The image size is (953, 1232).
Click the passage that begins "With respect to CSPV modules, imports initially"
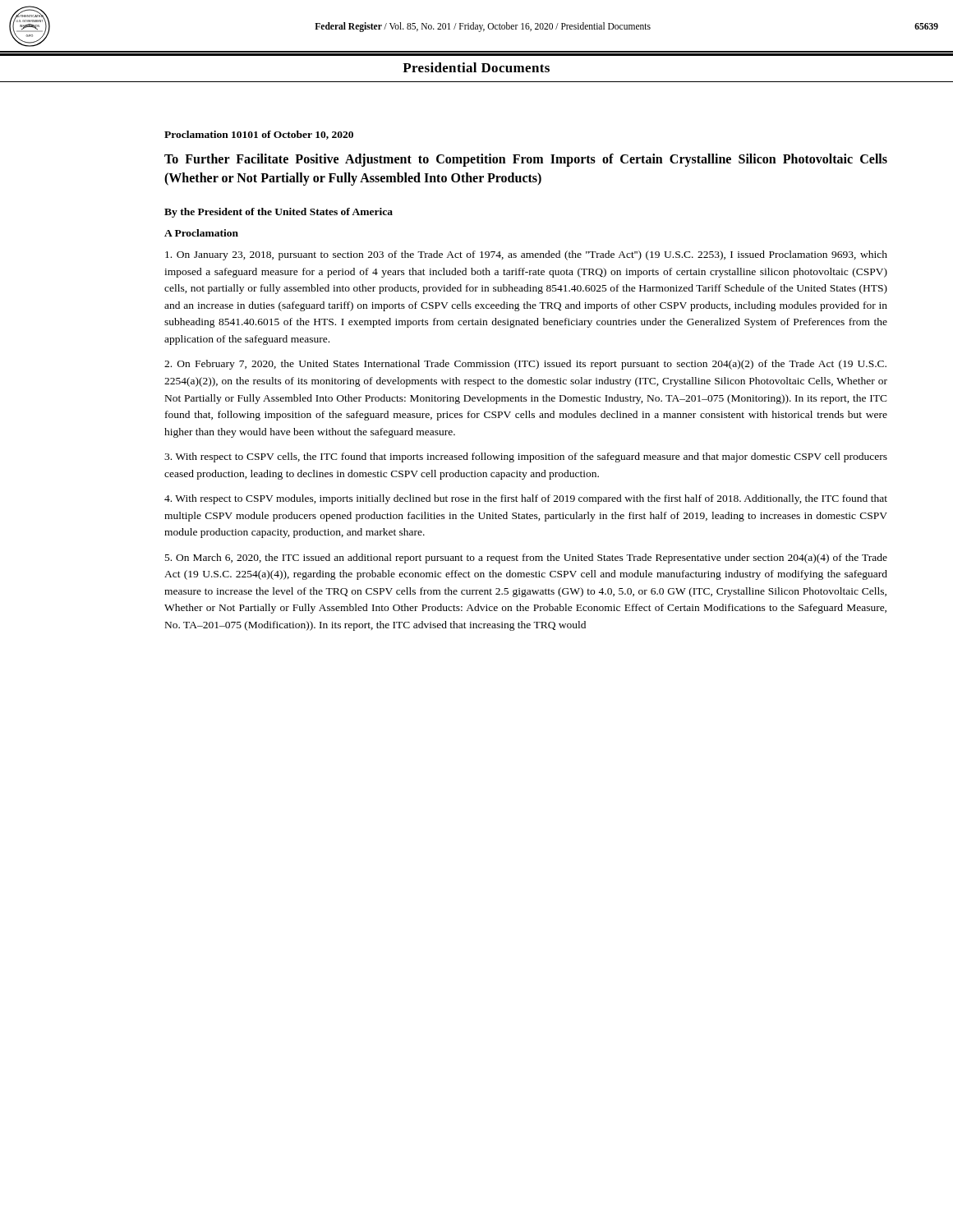[x=526, y=515]
